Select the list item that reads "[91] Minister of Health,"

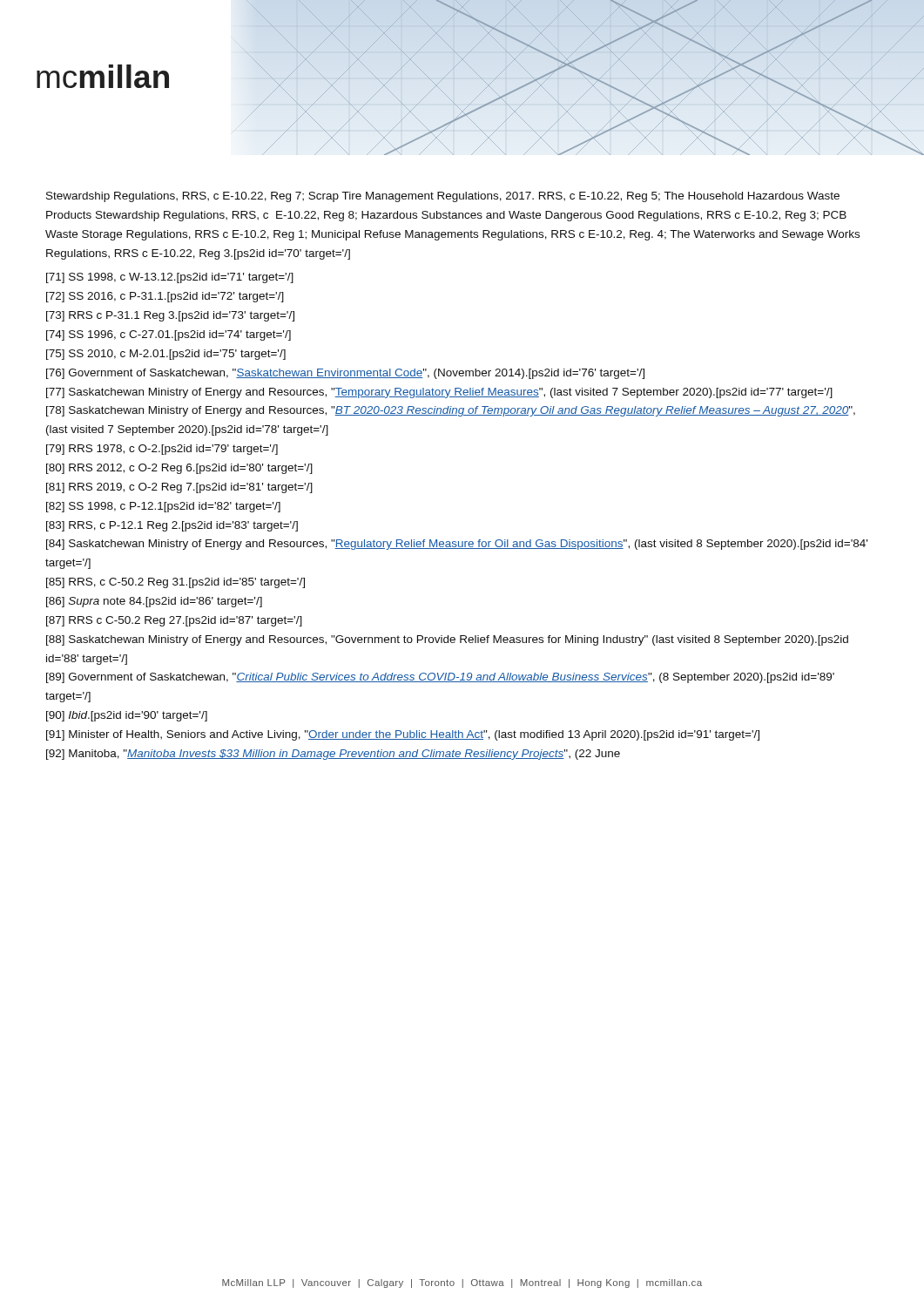click(x=403, y=734)
